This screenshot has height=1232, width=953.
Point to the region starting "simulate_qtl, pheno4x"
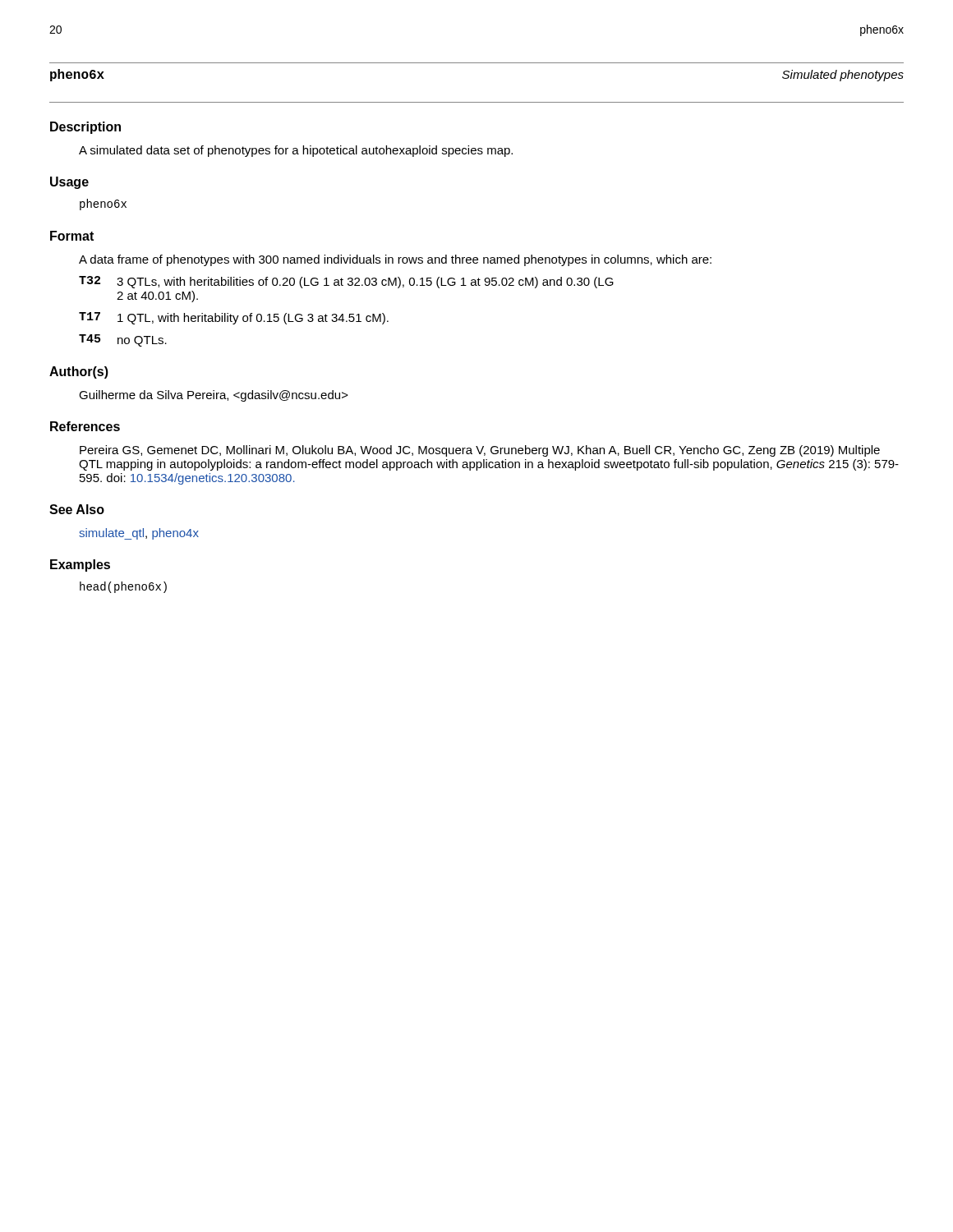[x=139, y=533]
